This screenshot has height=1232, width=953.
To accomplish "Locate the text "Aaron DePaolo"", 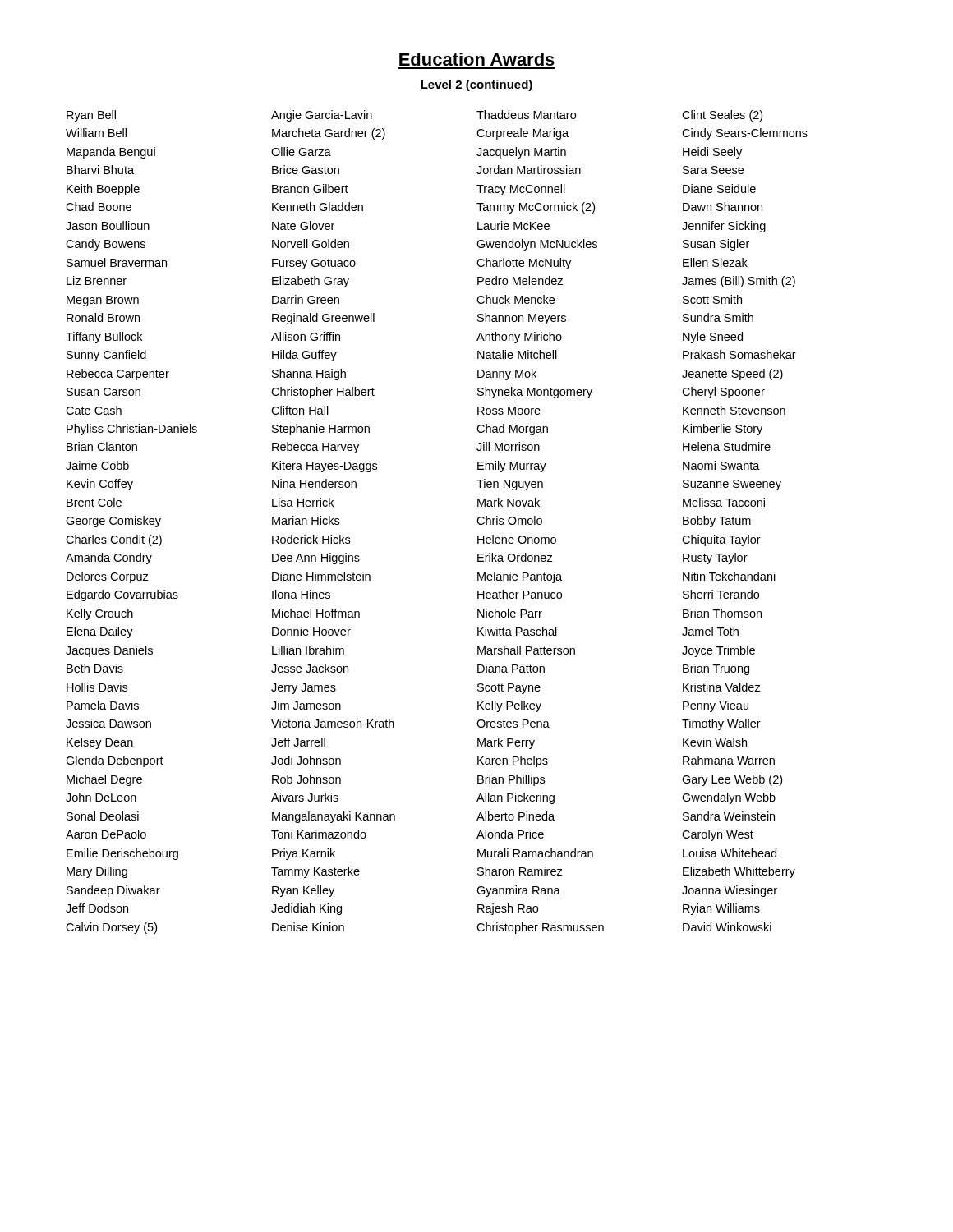I will point(106,835).
